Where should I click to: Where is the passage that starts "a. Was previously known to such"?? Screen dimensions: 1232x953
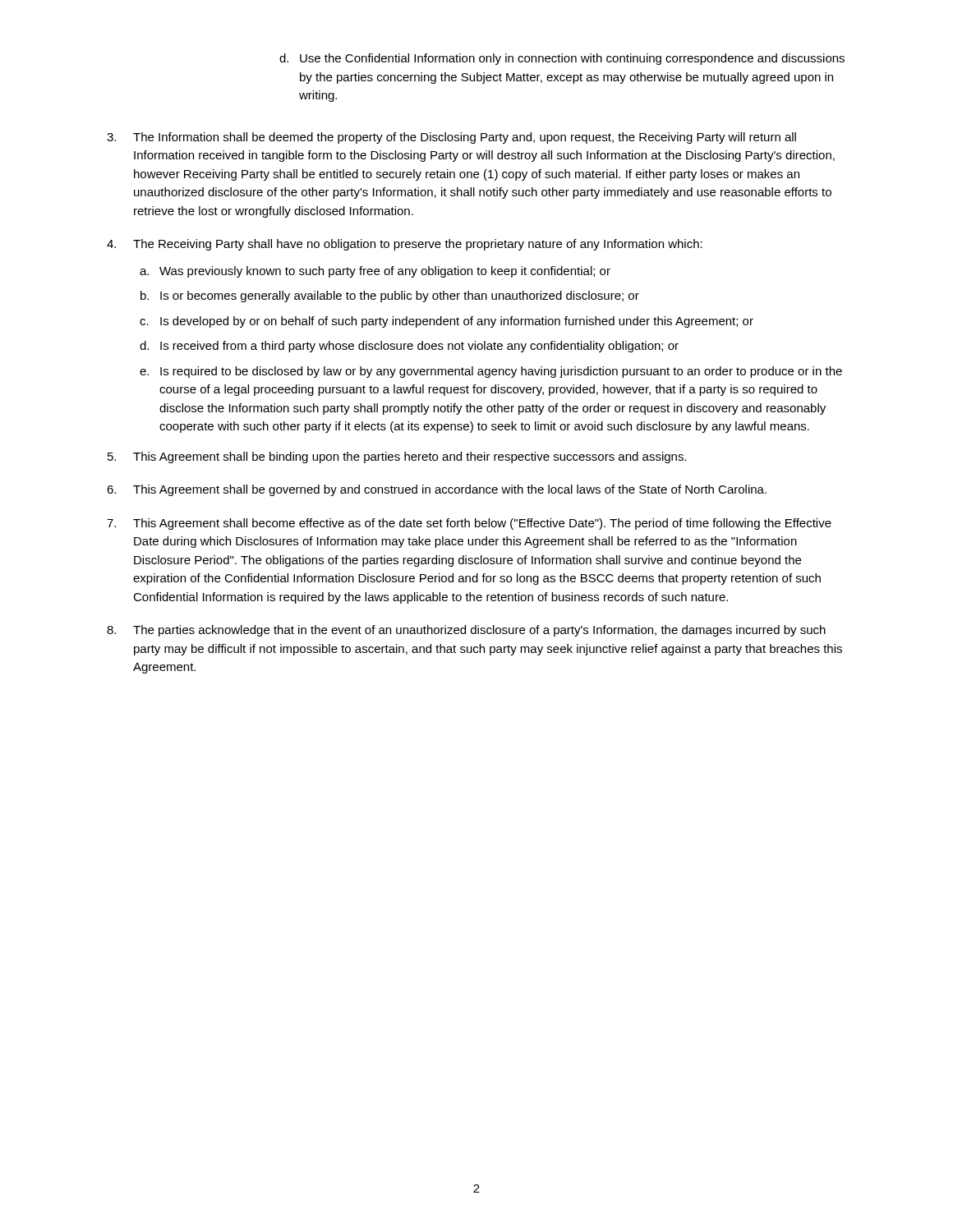click(x=493, y=271)
